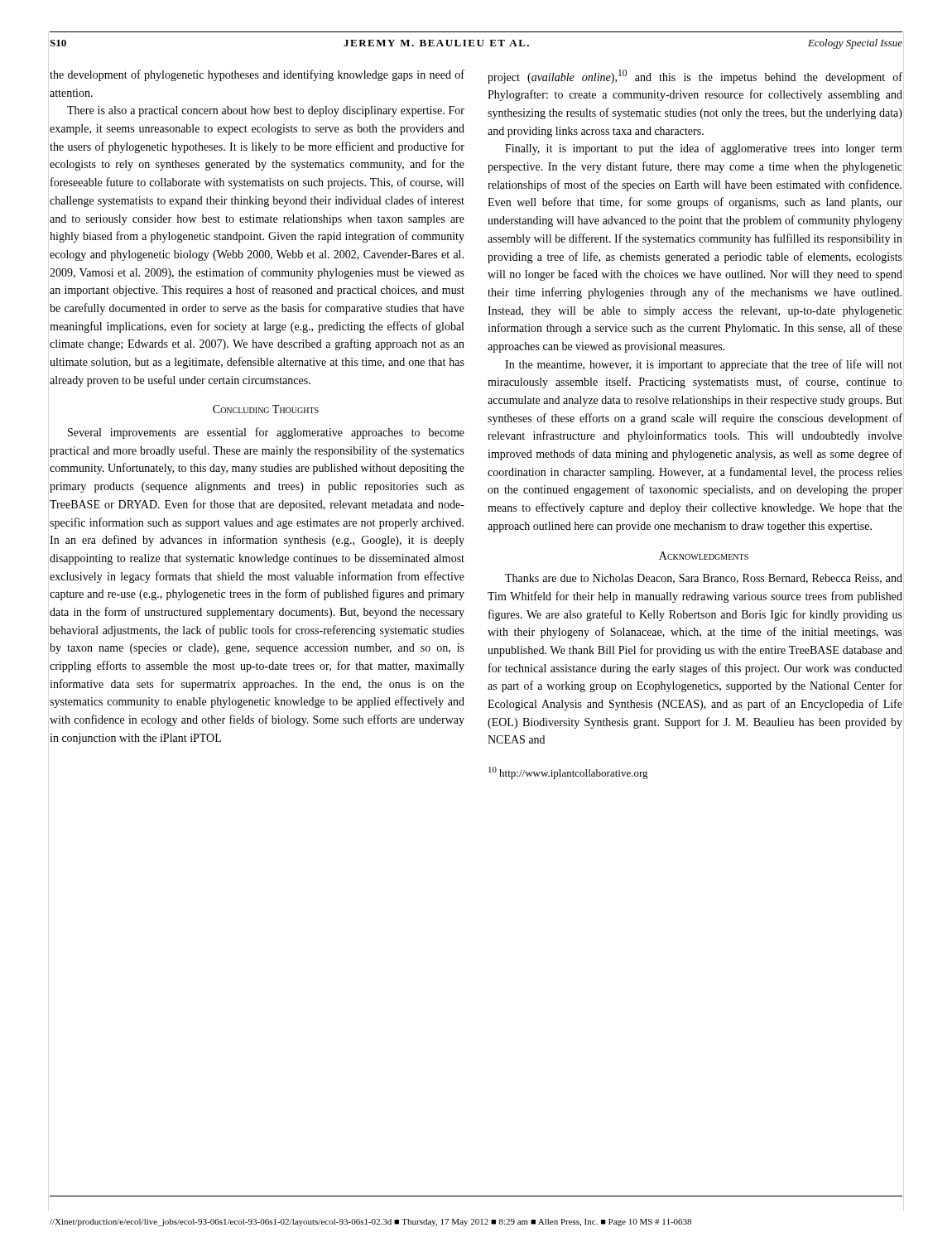Locate the block starting "There is also a practical concern about how"
This screenshot has width=952, height=1242.
(x=257, y=246)
